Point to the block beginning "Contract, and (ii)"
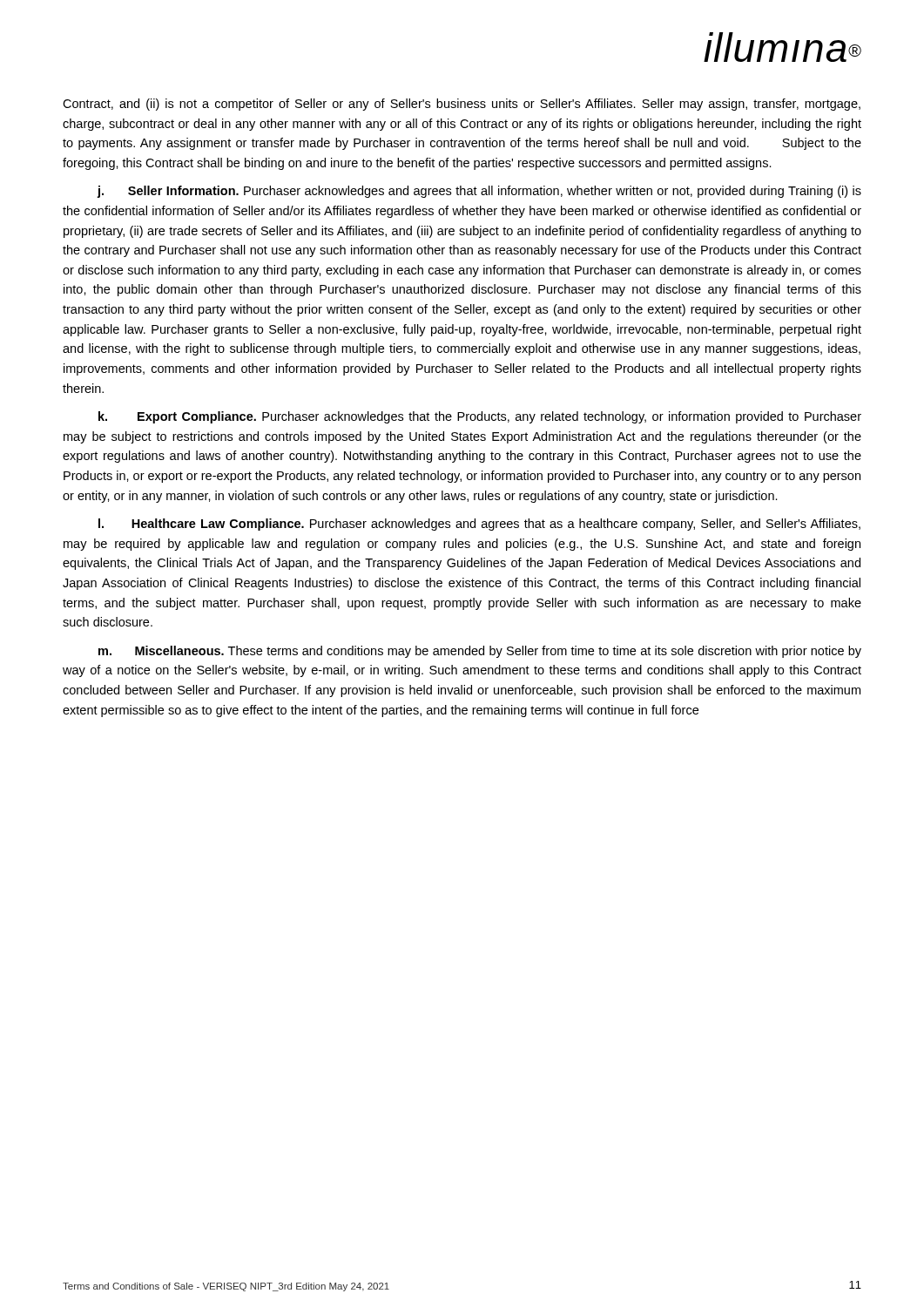This screenshot has height=1307, width=924. (x=462, y=133)
